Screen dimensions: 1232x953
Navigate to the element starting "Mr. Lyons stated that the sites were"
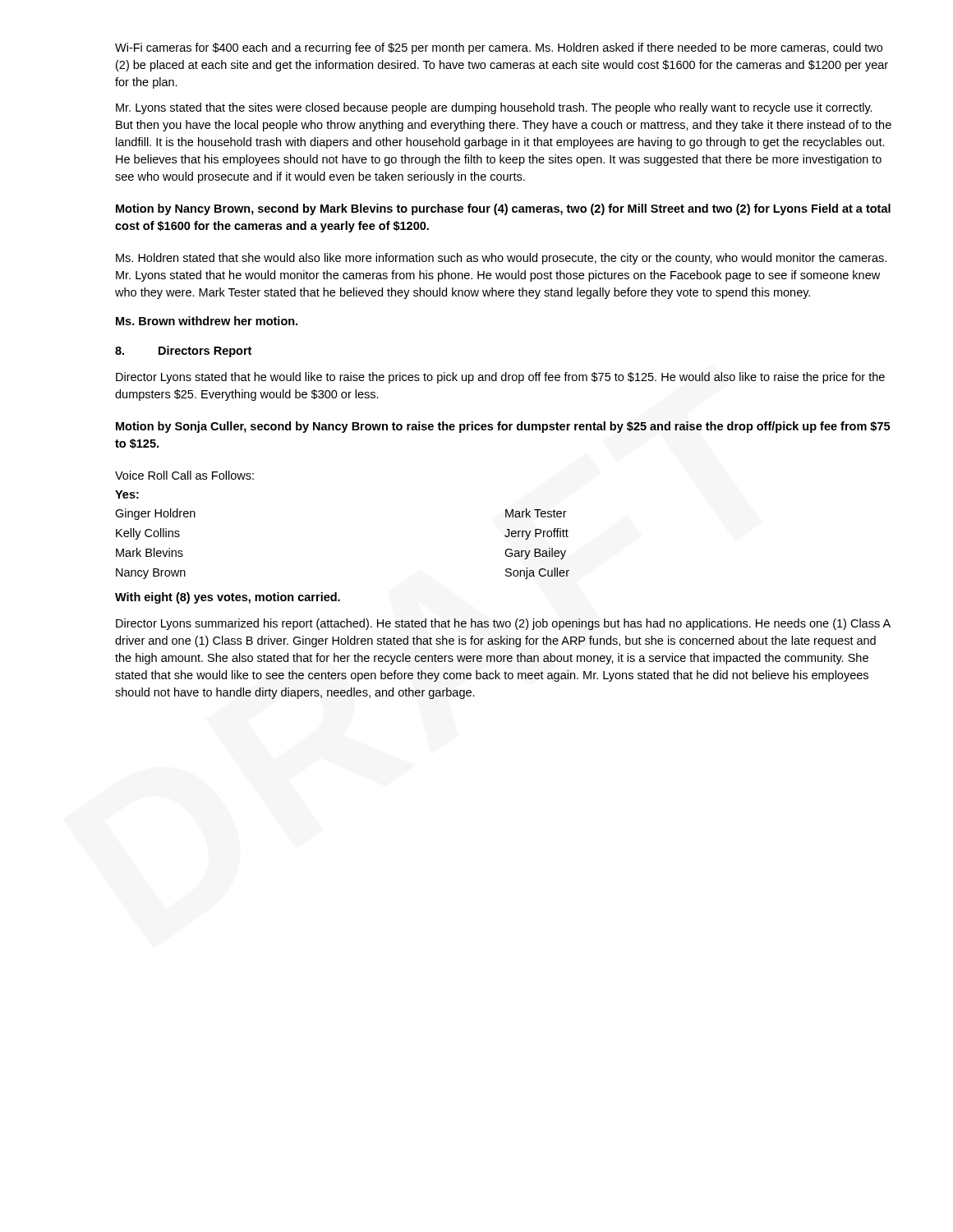click(503, 142)
